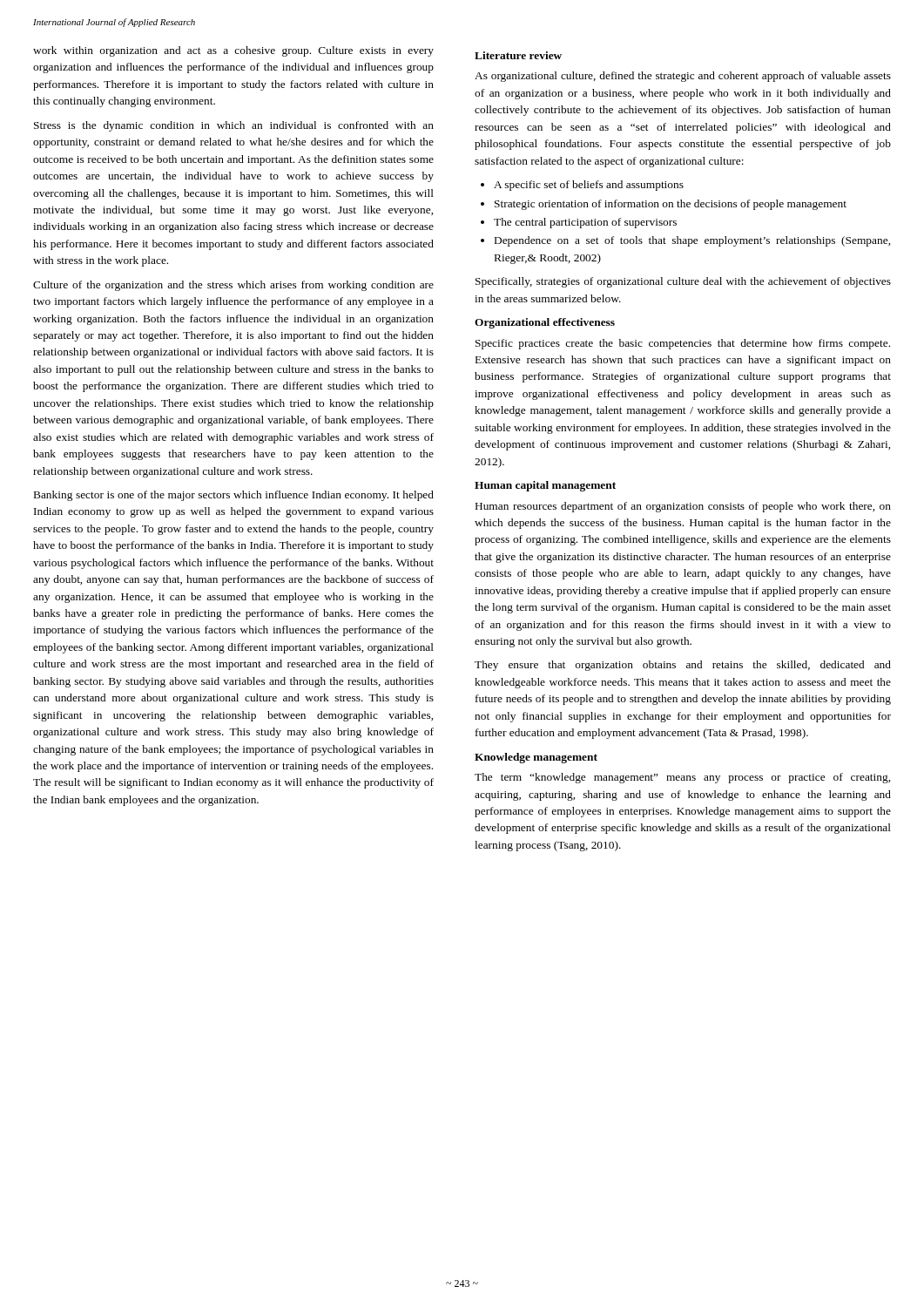Find the text block that says "Human resources department of an organization consists"
924x1307 pixels.
pyautogui.click(x=683, y=573)
